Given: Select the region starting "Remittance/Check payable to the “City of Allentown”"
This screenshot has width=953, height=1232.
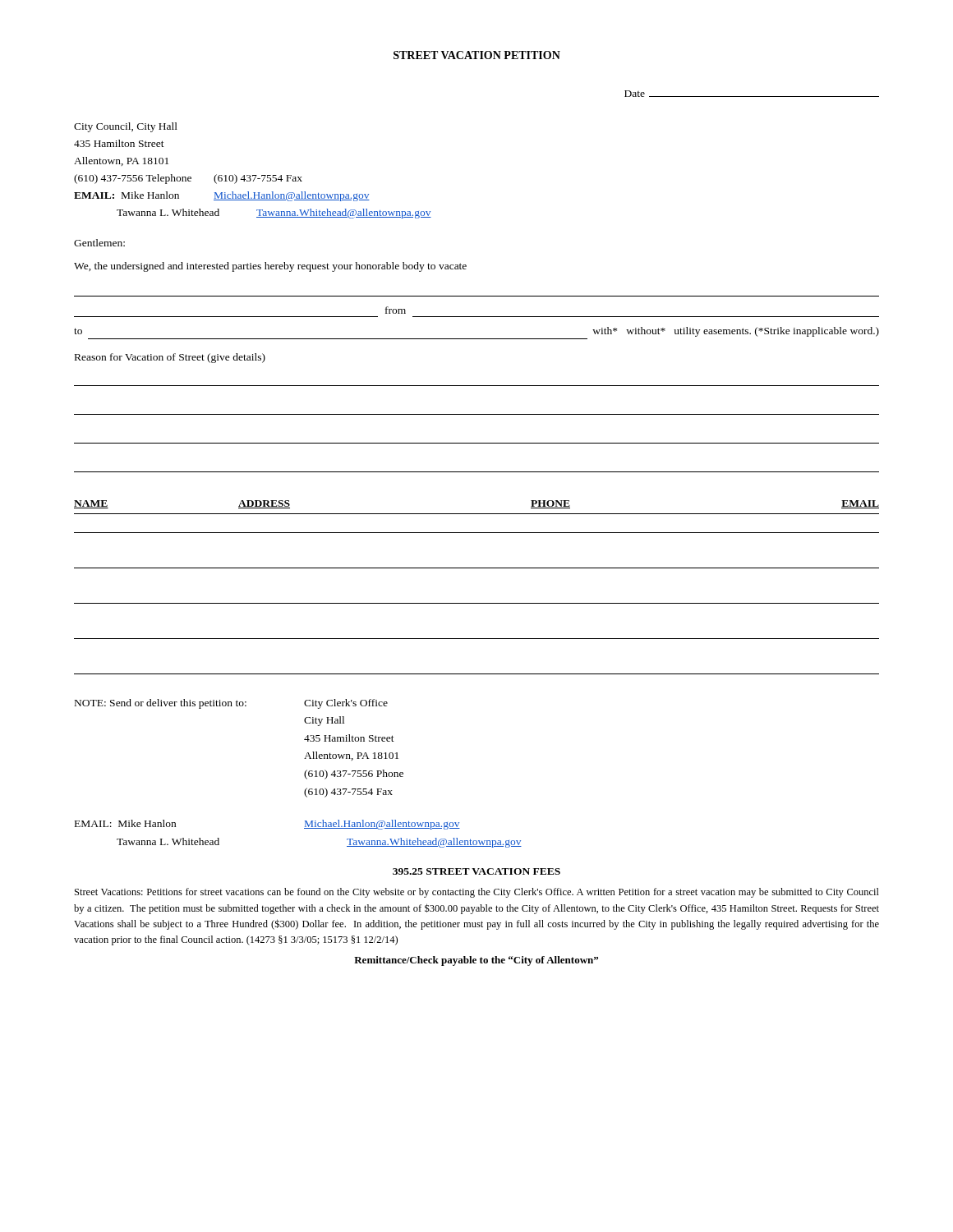Looking at the screenshot, I should (x=476, y=960).
